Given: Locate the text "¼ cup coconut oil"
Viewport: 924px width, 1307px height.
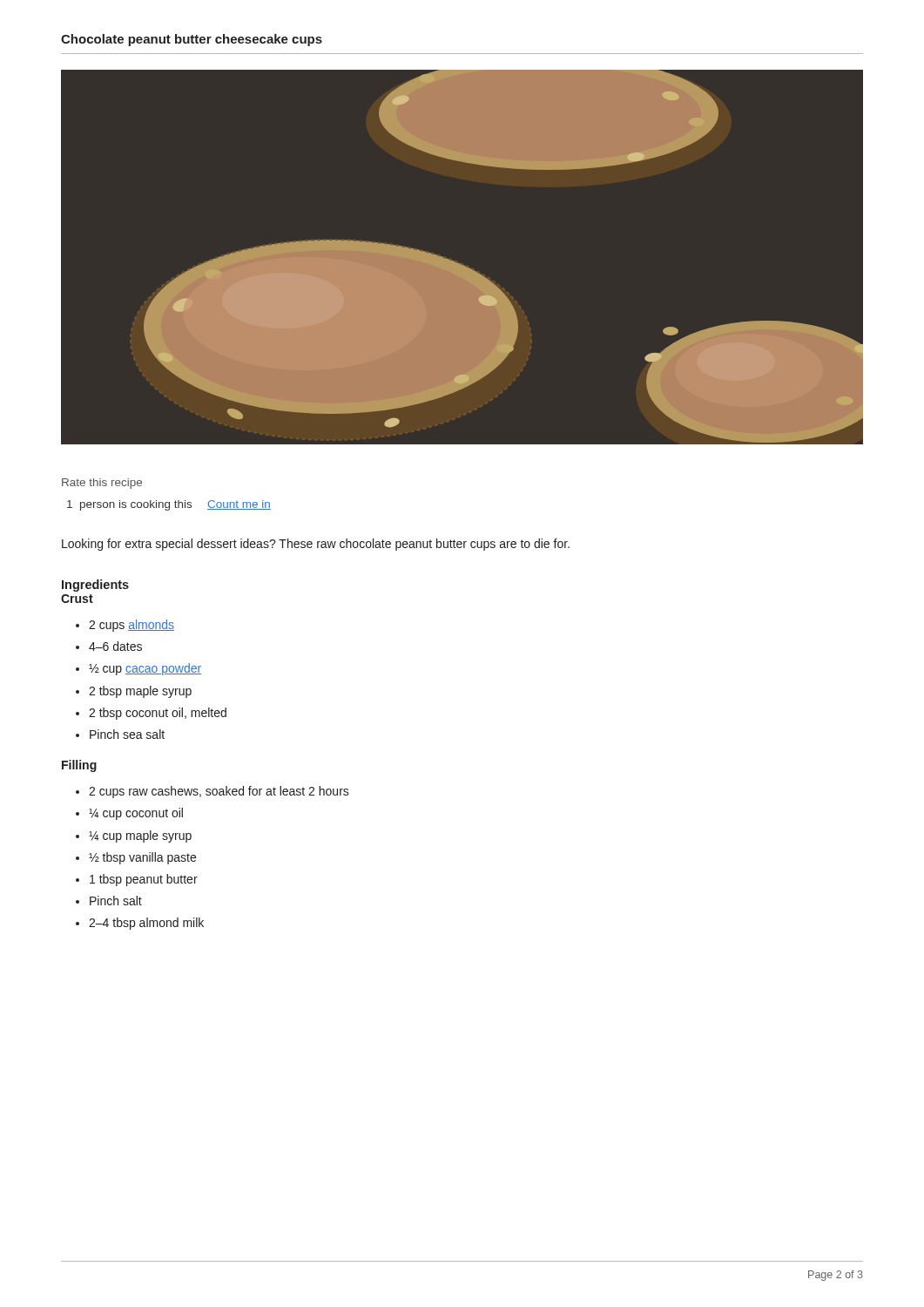Looking at the screenshot, I should [x=136, y=813].
